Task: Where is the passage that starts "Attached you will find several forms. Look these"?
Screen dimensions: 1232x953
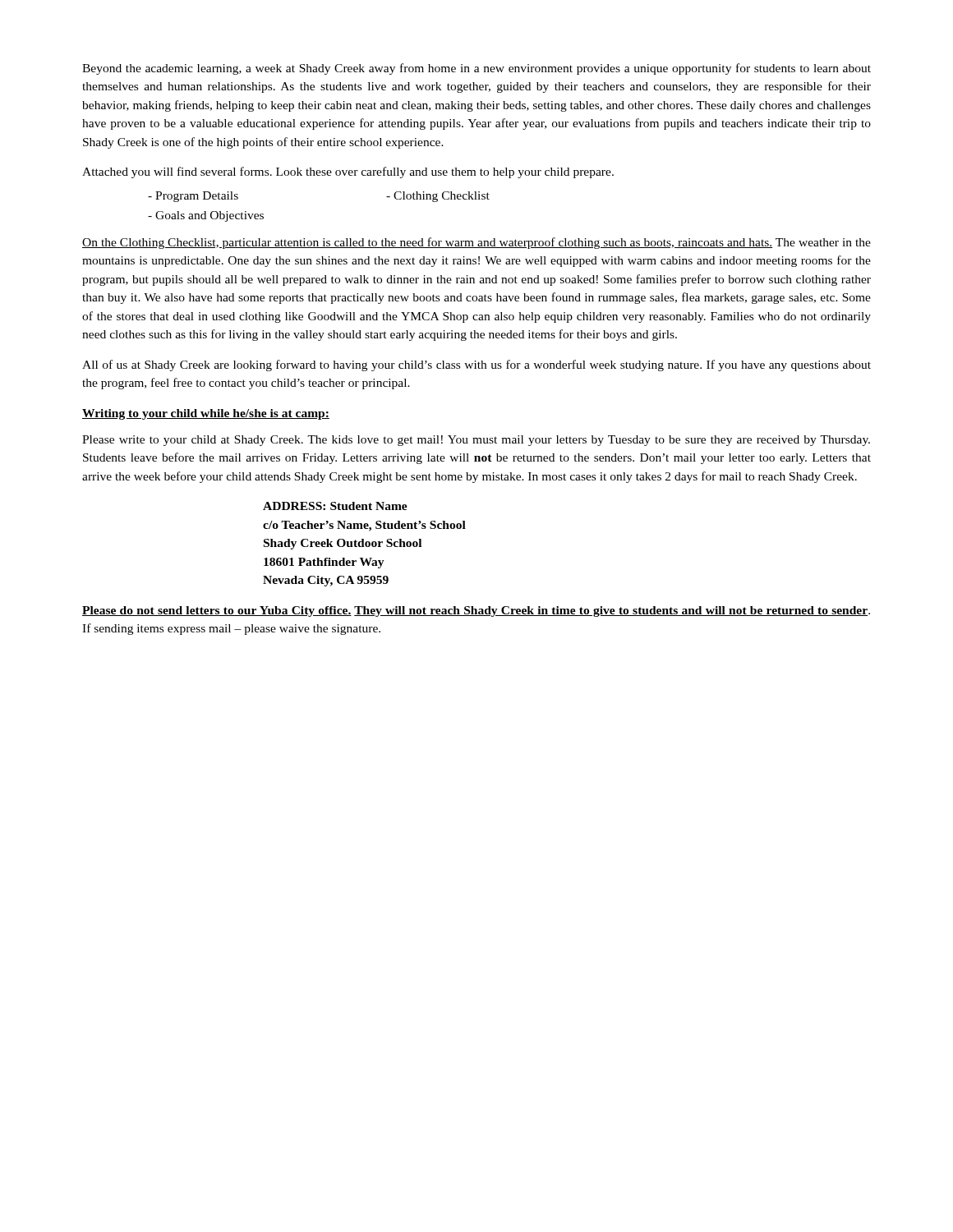Action: (x=476, y=172)
